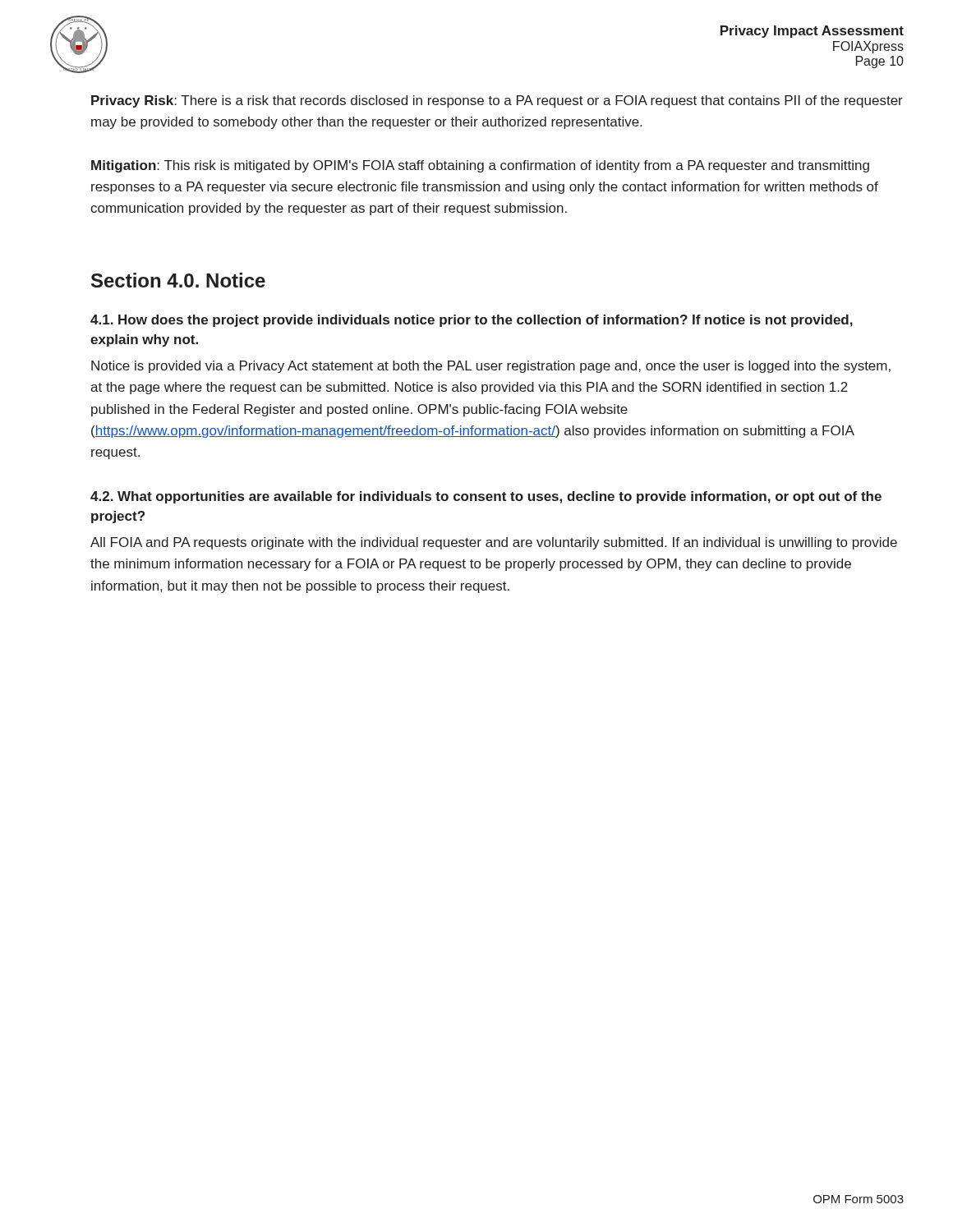Where is the passage that starts "Mitigation: This risk is mitigated"?
The height and width of the screenshot is (1232, 953).
pos(484,187)
